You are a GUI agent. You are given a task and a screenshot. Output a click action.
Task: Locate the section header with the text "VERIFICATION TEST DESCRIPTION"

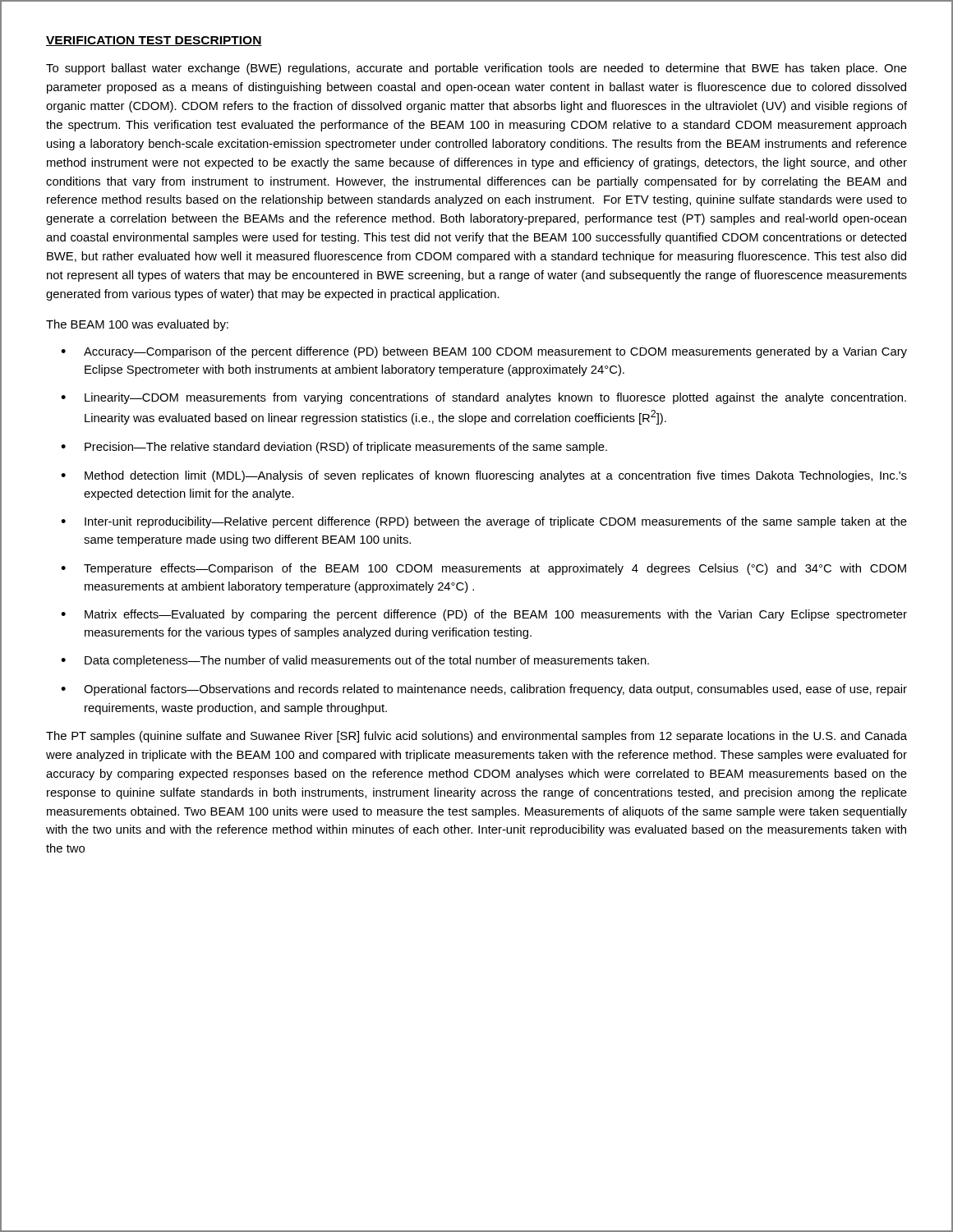(x=154, y=40)
